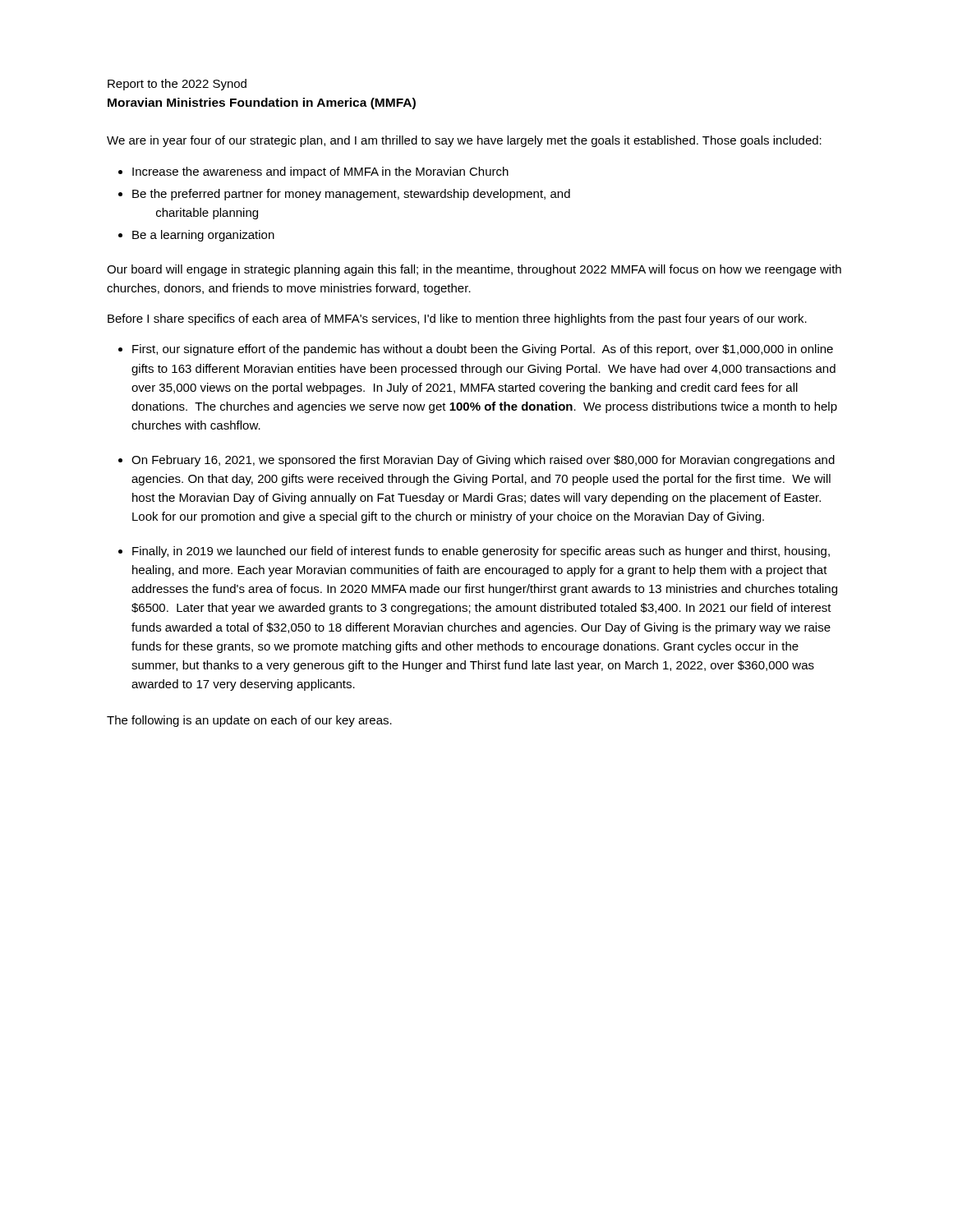Click on the text starting "We are in year four of our strategic"

coord(476,140)
